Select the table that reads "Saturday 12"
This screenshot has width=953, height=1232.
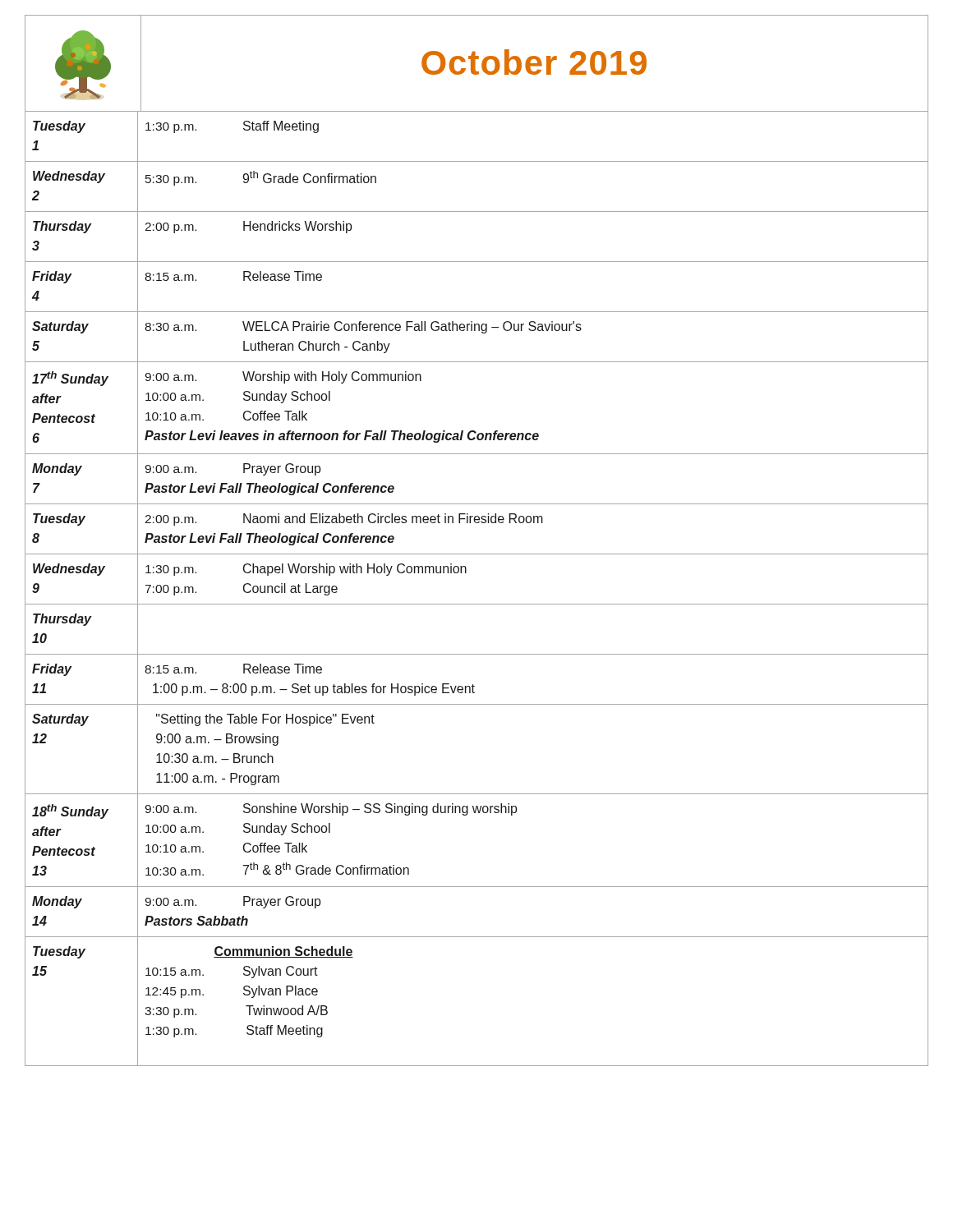coord(476,588)
